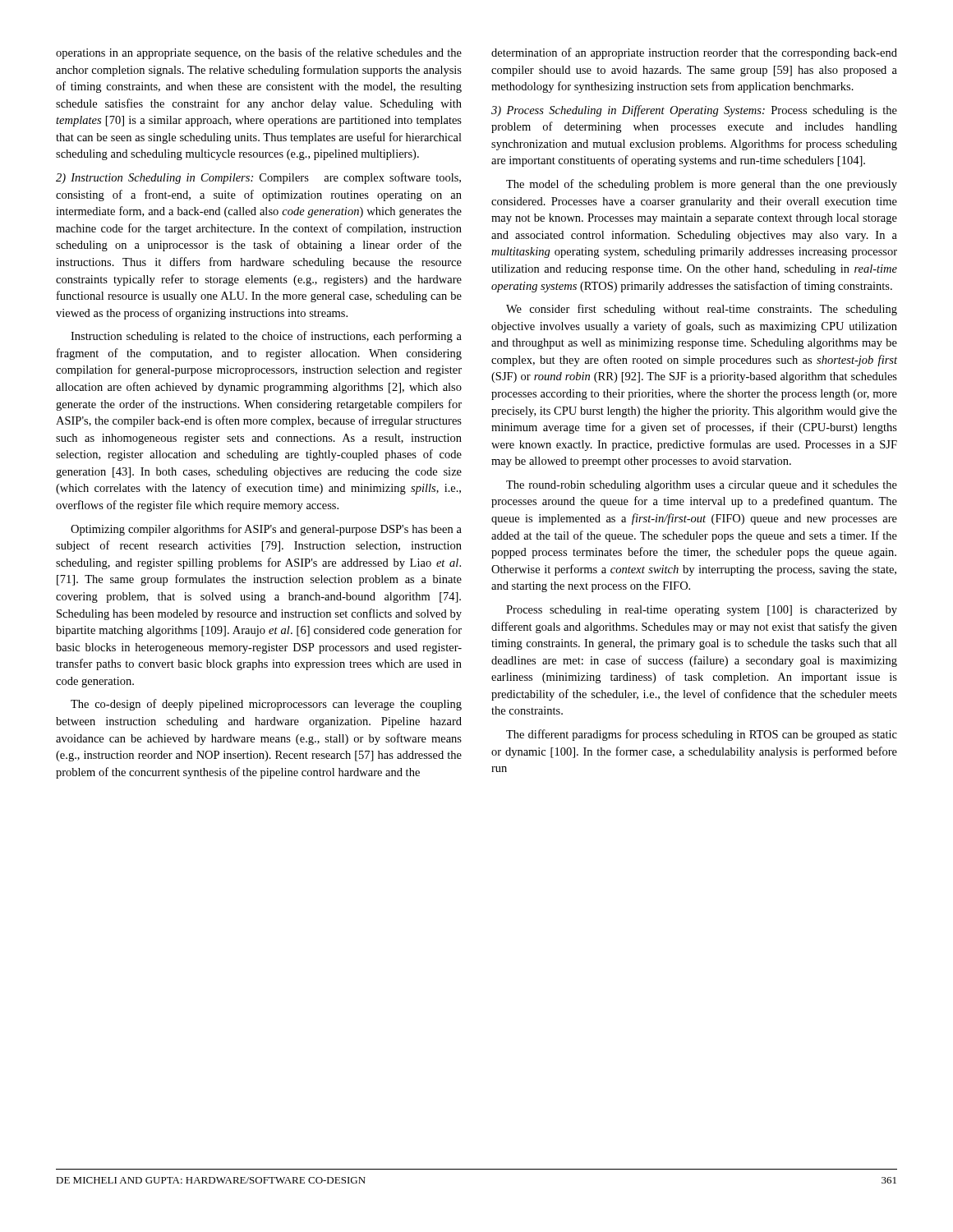Click the passage that begins "Optimizing compiler algorithms for ASIP's"

(x=259, y=605)
